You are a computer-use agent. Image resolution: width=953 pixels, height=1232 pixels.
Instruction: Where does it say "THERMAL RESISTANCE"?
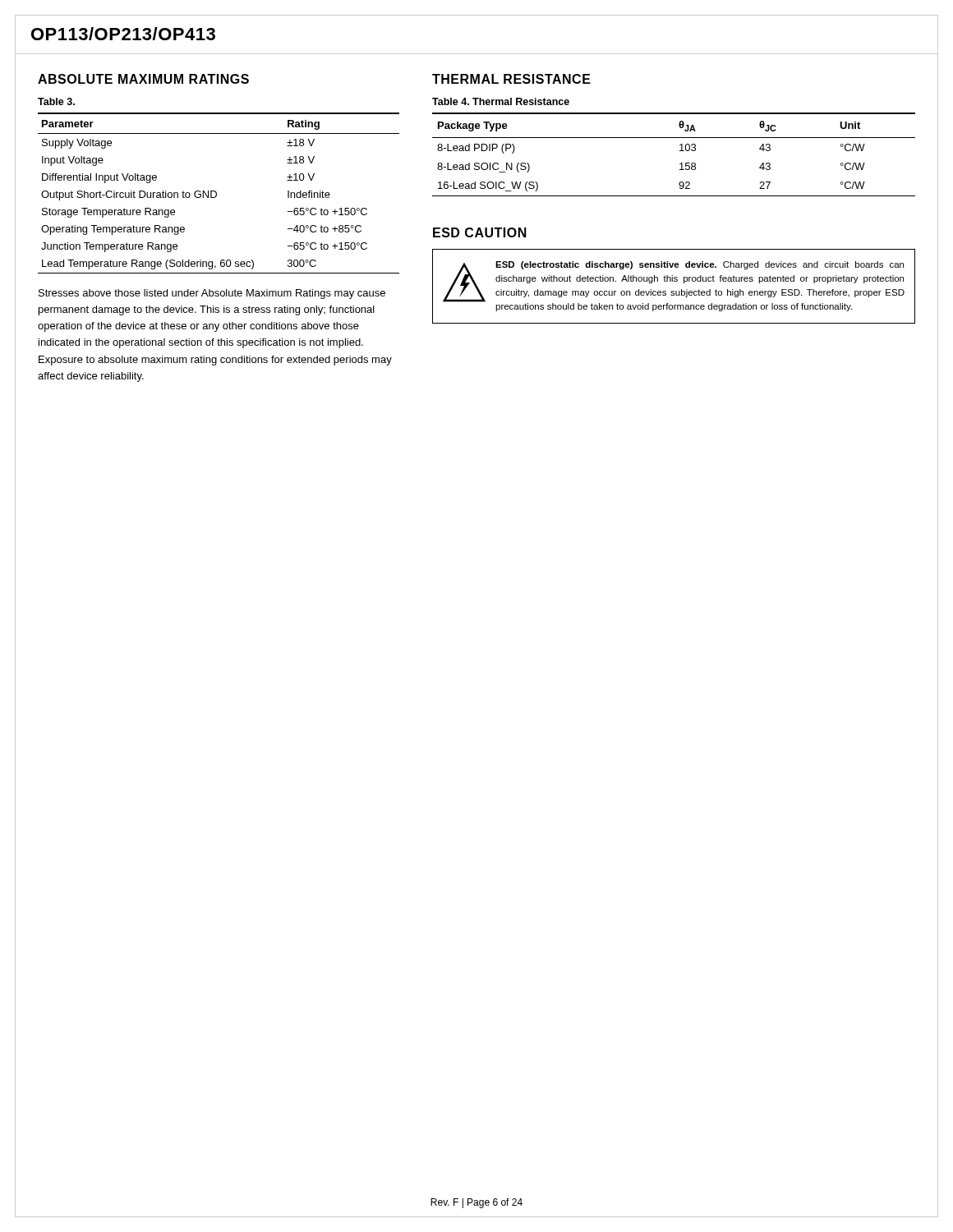coord(512,80)
